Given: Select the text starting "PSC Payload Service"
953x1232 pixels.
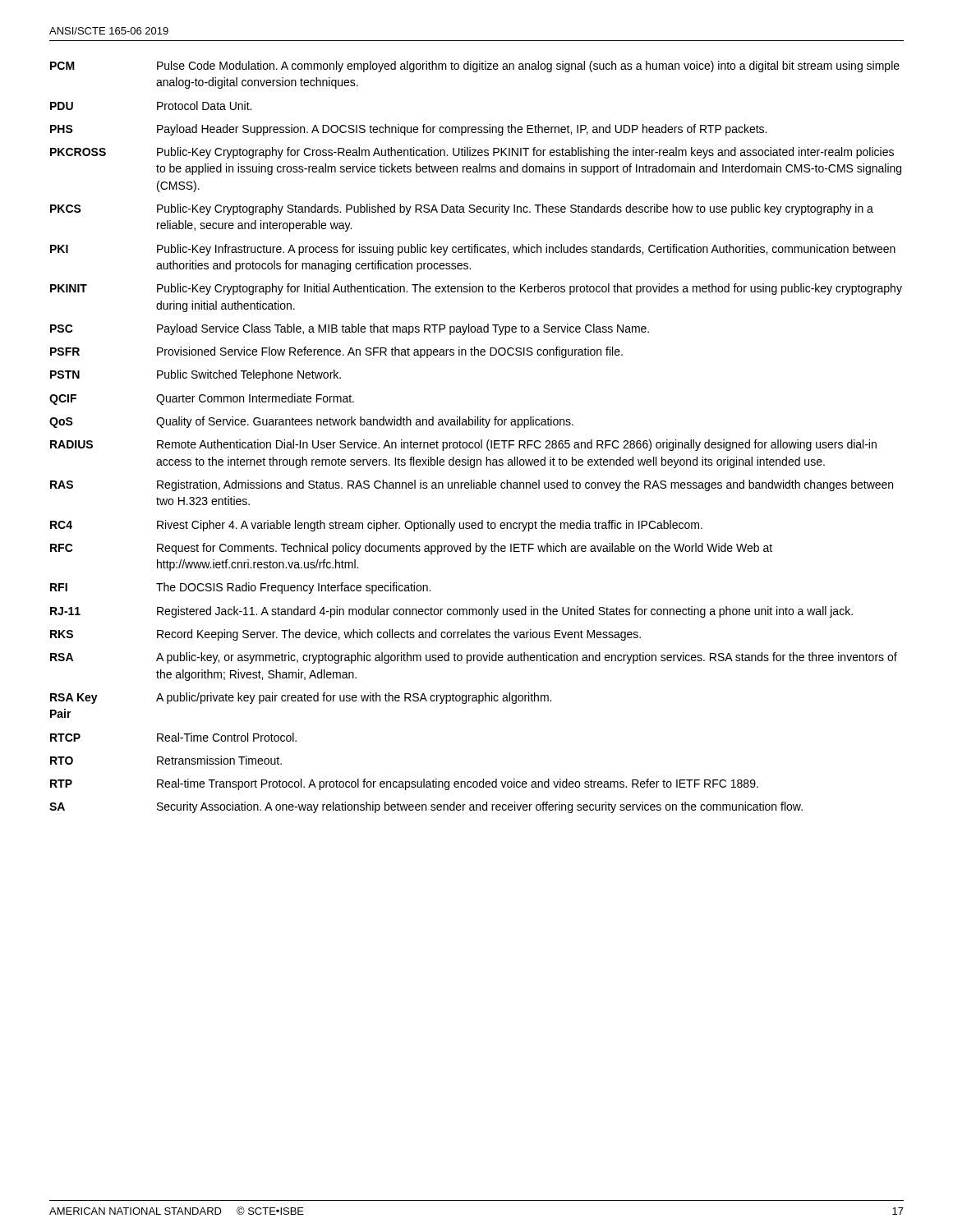Looking at the screenshot, I should 476,329.
